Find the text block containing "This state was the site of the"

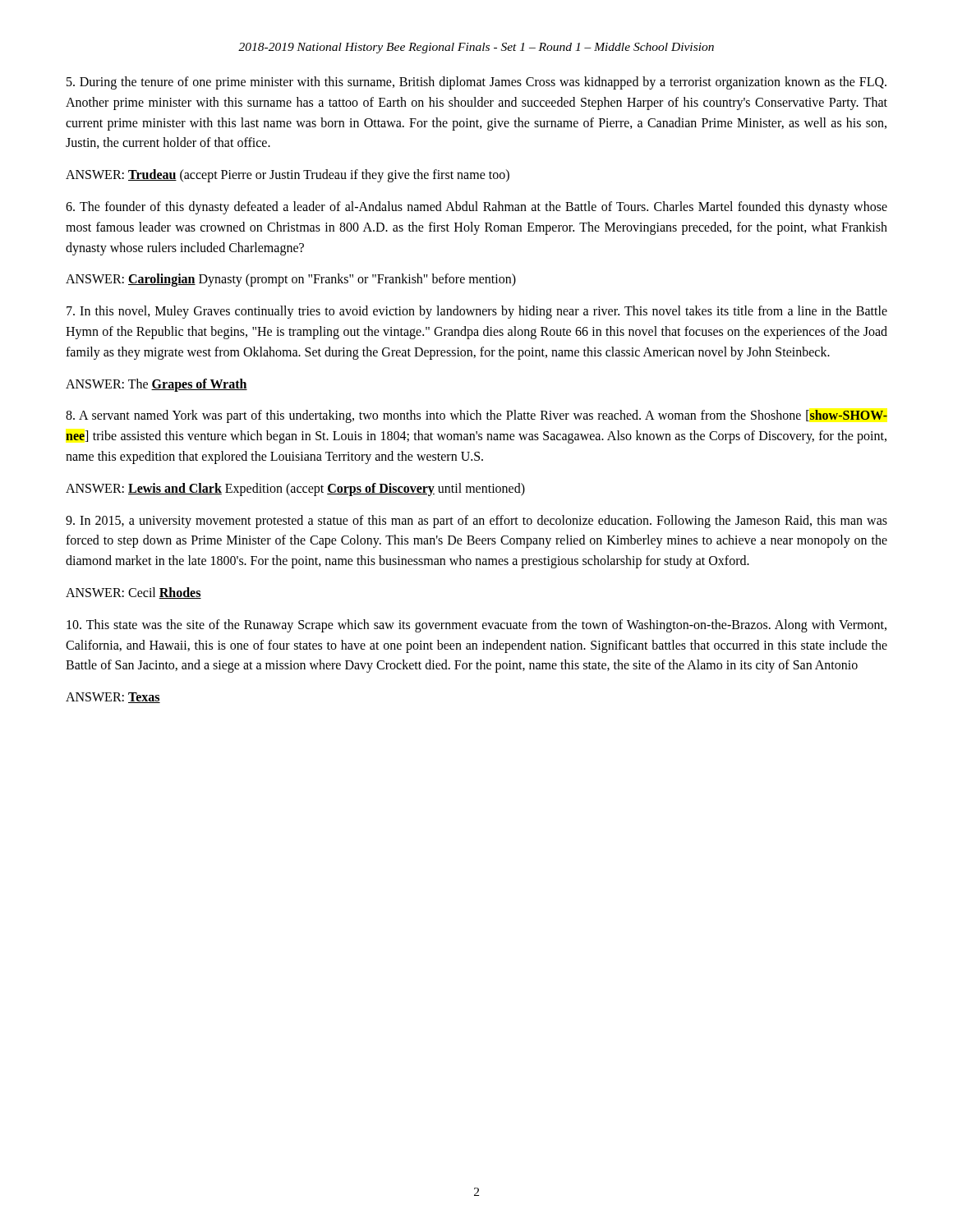click(x=476, y=645)
